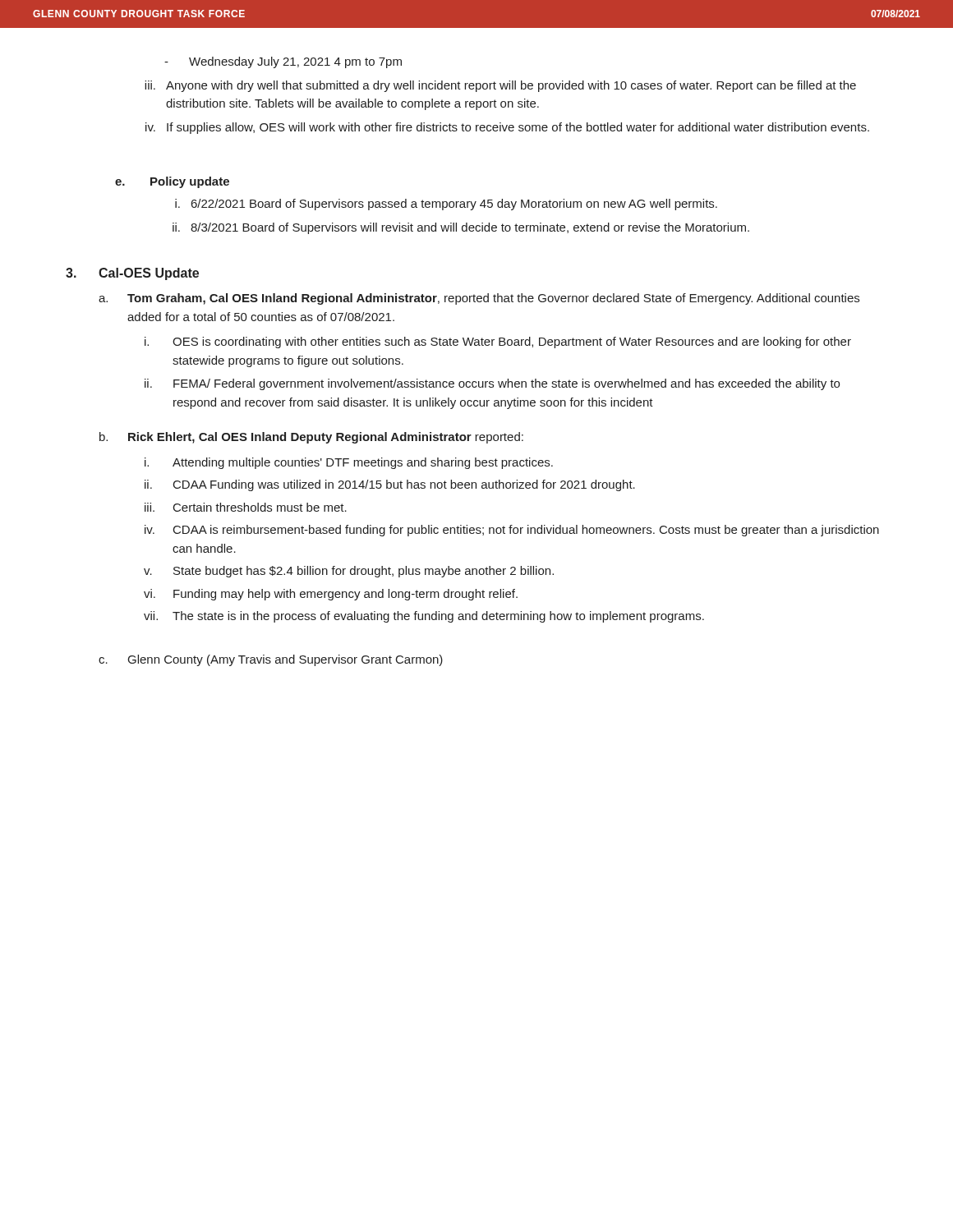Locate the block of text that opens with "a. Tom Graham, Cal"
The width and height of the screenshot is (953, 1232).
pyautogui.click(x=493, y=308)
